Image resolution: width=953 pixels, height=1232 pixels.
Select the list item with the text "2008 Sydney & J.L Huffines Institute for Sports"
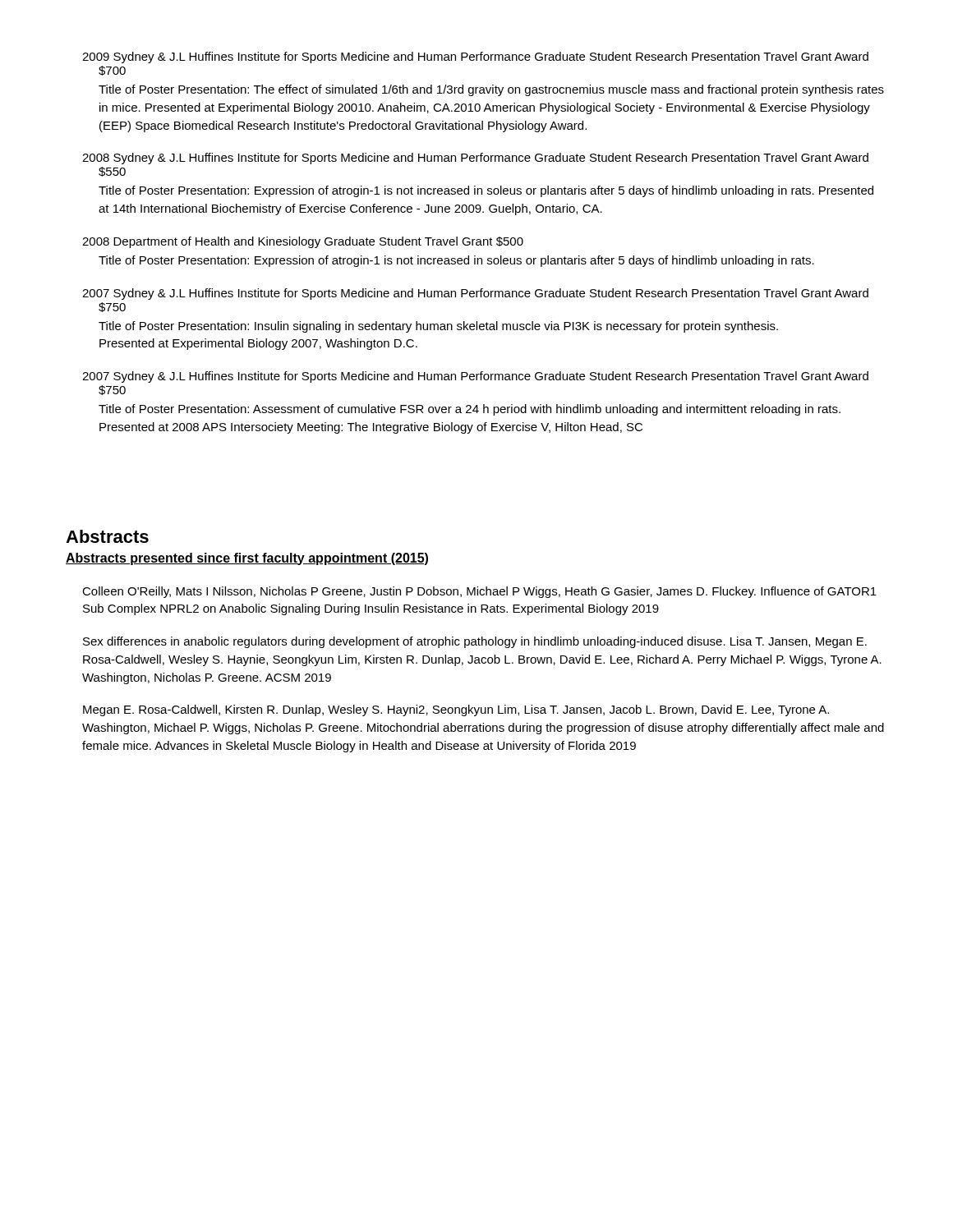(x=485, y=184)
